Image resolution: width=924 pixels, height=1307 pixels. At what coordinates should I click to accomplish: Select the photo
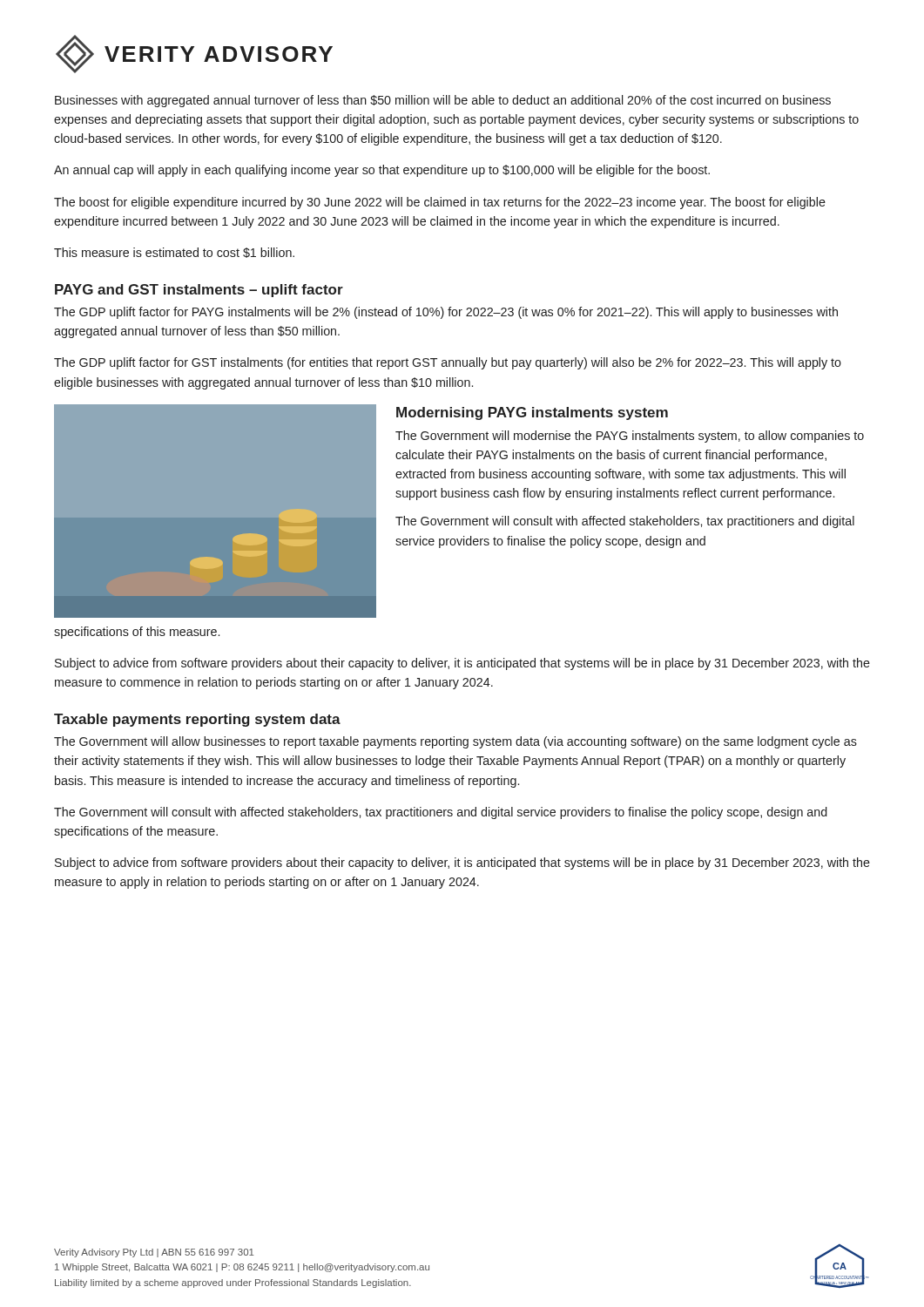pyautogui.click(x=215, y=511)
